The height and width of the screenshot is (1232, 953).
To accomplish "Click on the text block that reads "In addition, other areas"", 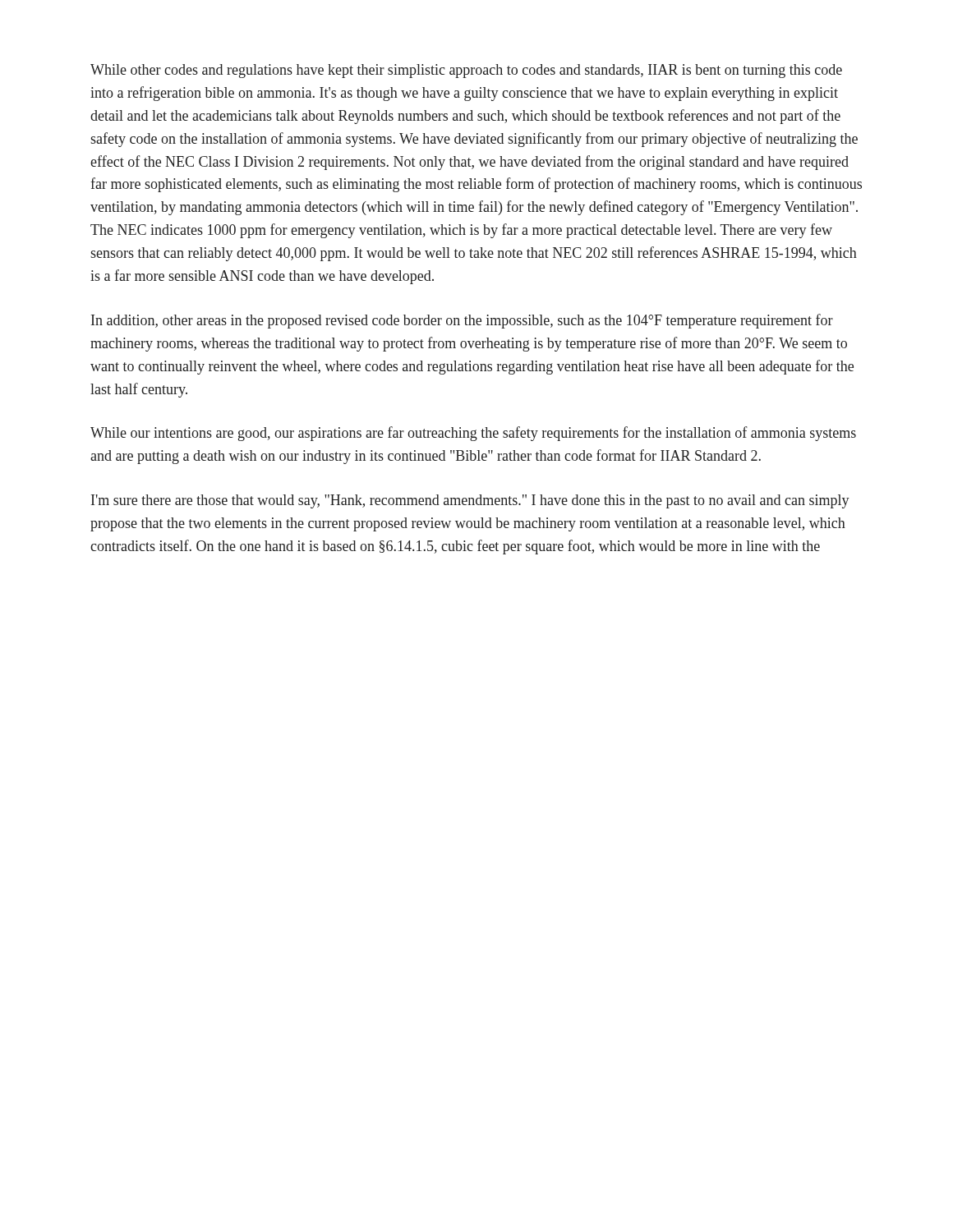I will click(x=472, y=355).
